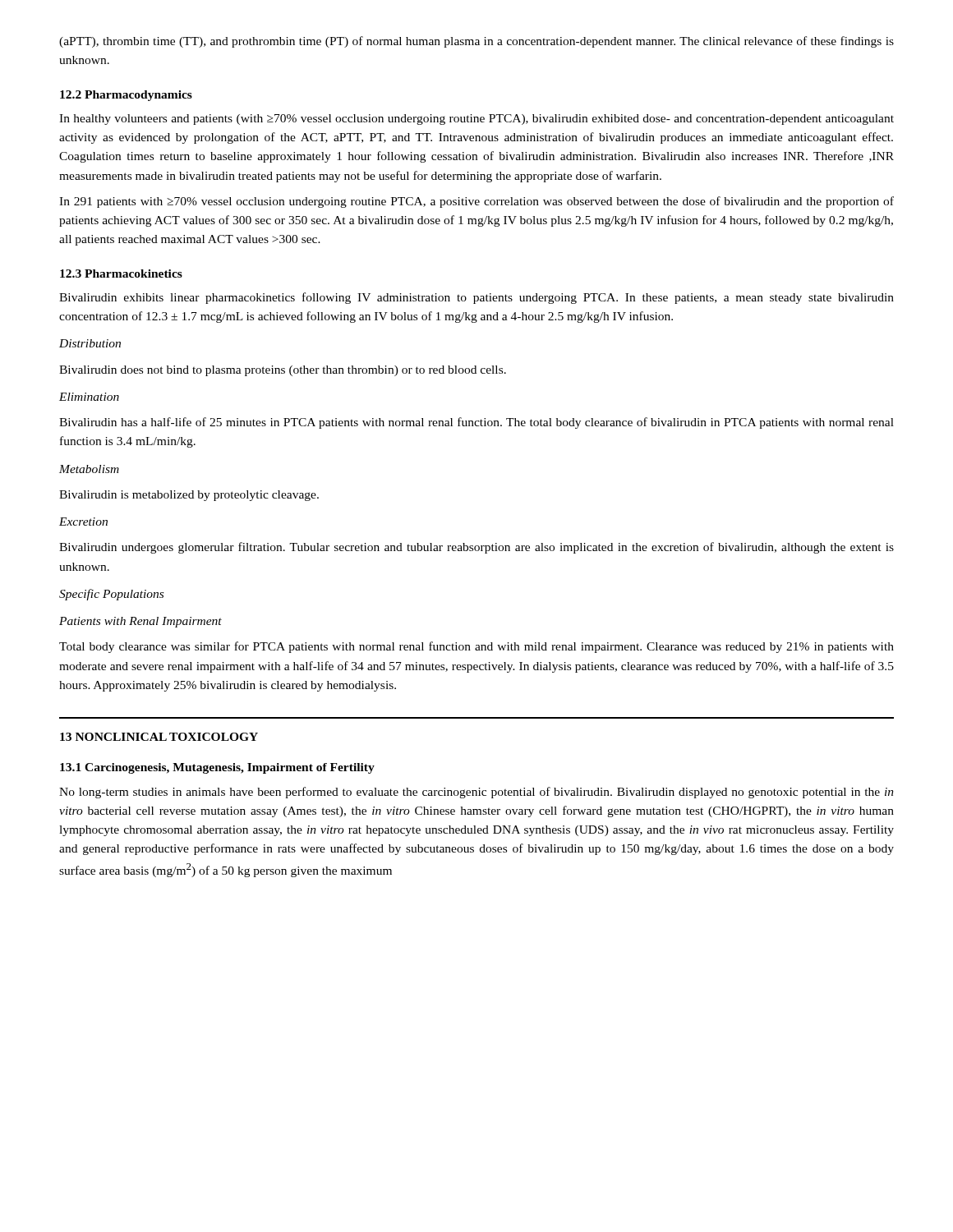
Task: Select the text that says "Specific Populations"
Action: [111, 595]
